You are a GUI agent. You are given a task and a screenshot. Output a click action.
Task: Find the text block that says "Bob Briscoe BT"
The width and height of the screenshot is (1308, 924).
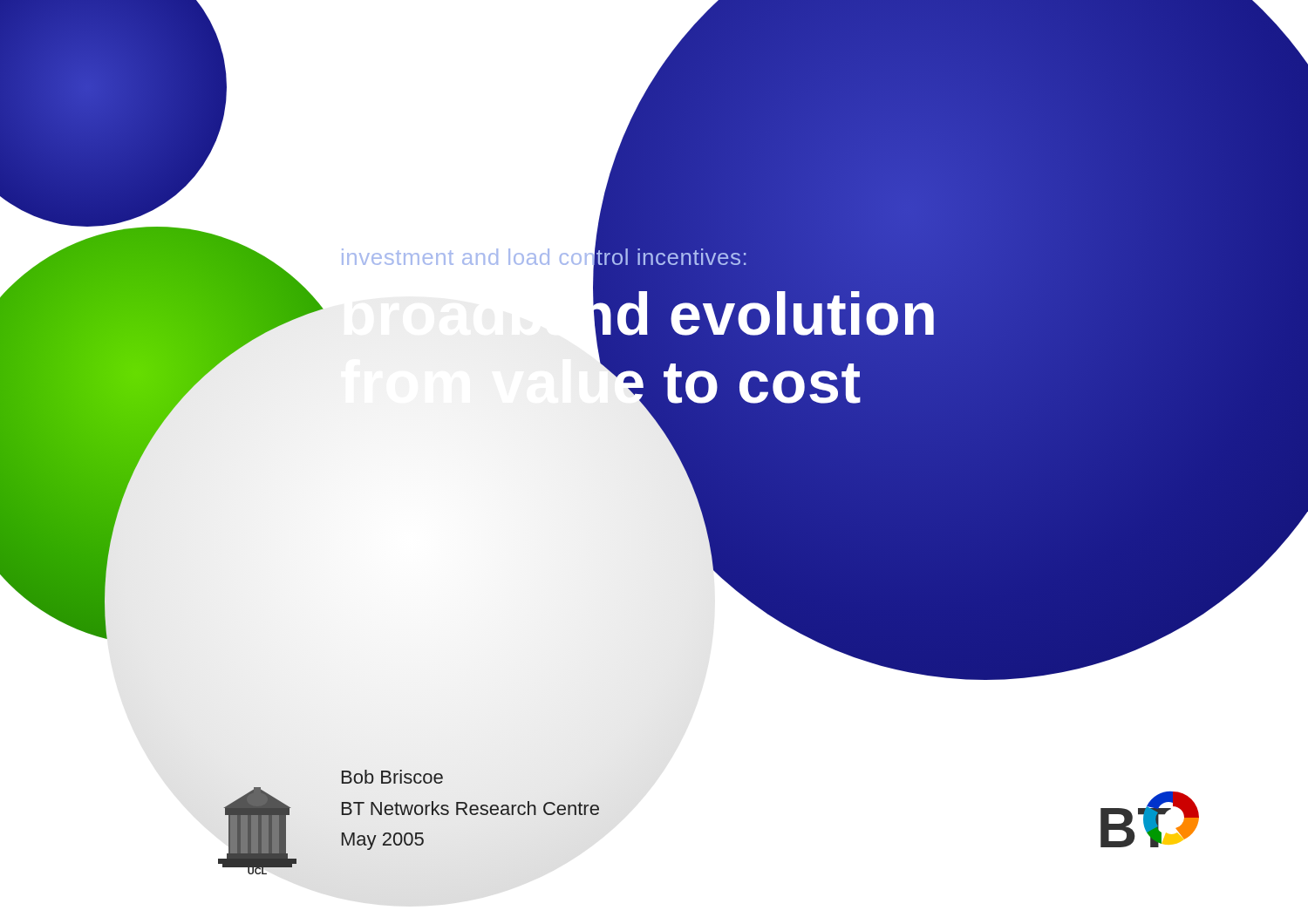coord(470,808)
